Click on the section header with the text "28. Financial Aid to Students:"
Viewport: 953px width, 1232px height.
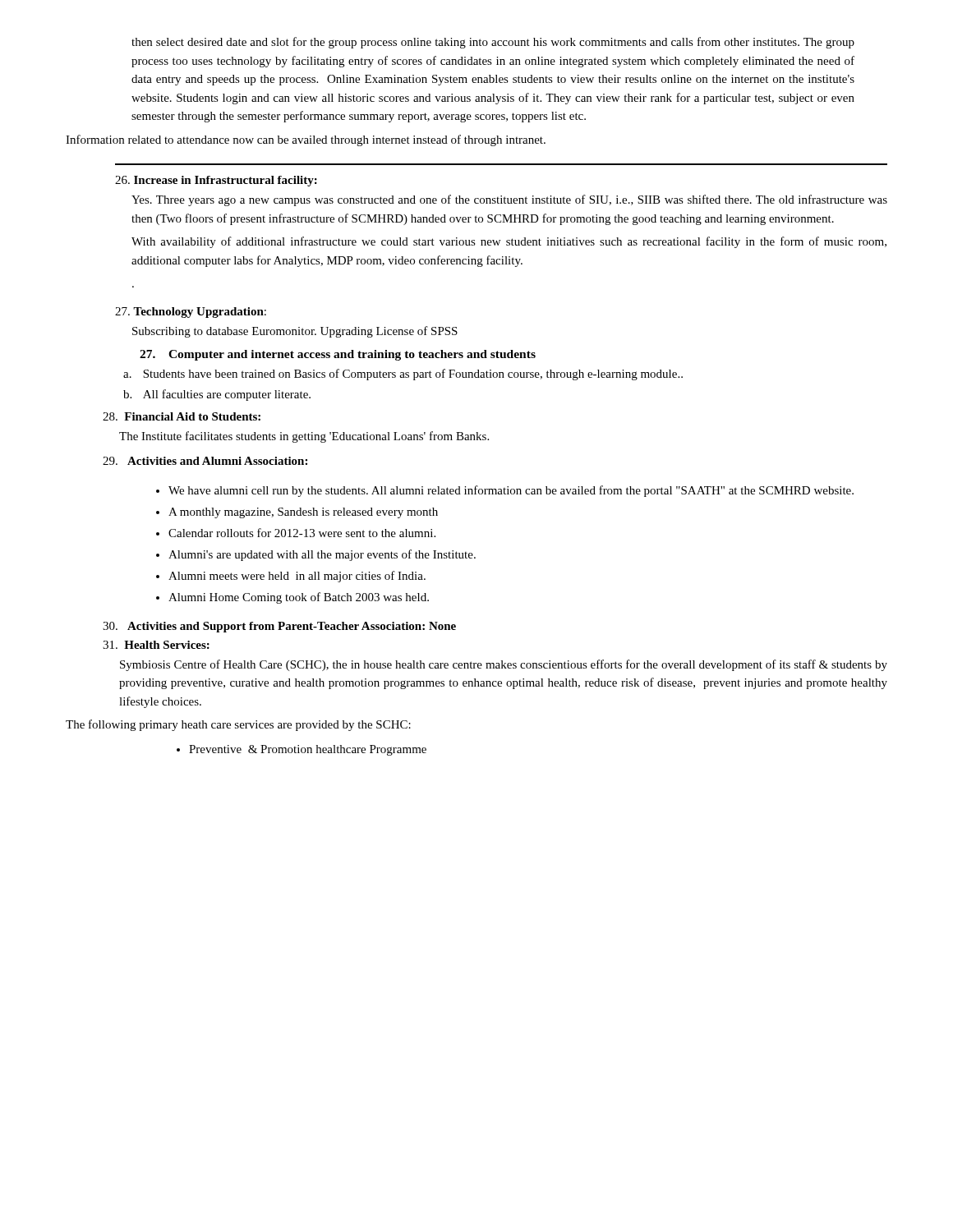pyautogui.click(x=182, y=416)
